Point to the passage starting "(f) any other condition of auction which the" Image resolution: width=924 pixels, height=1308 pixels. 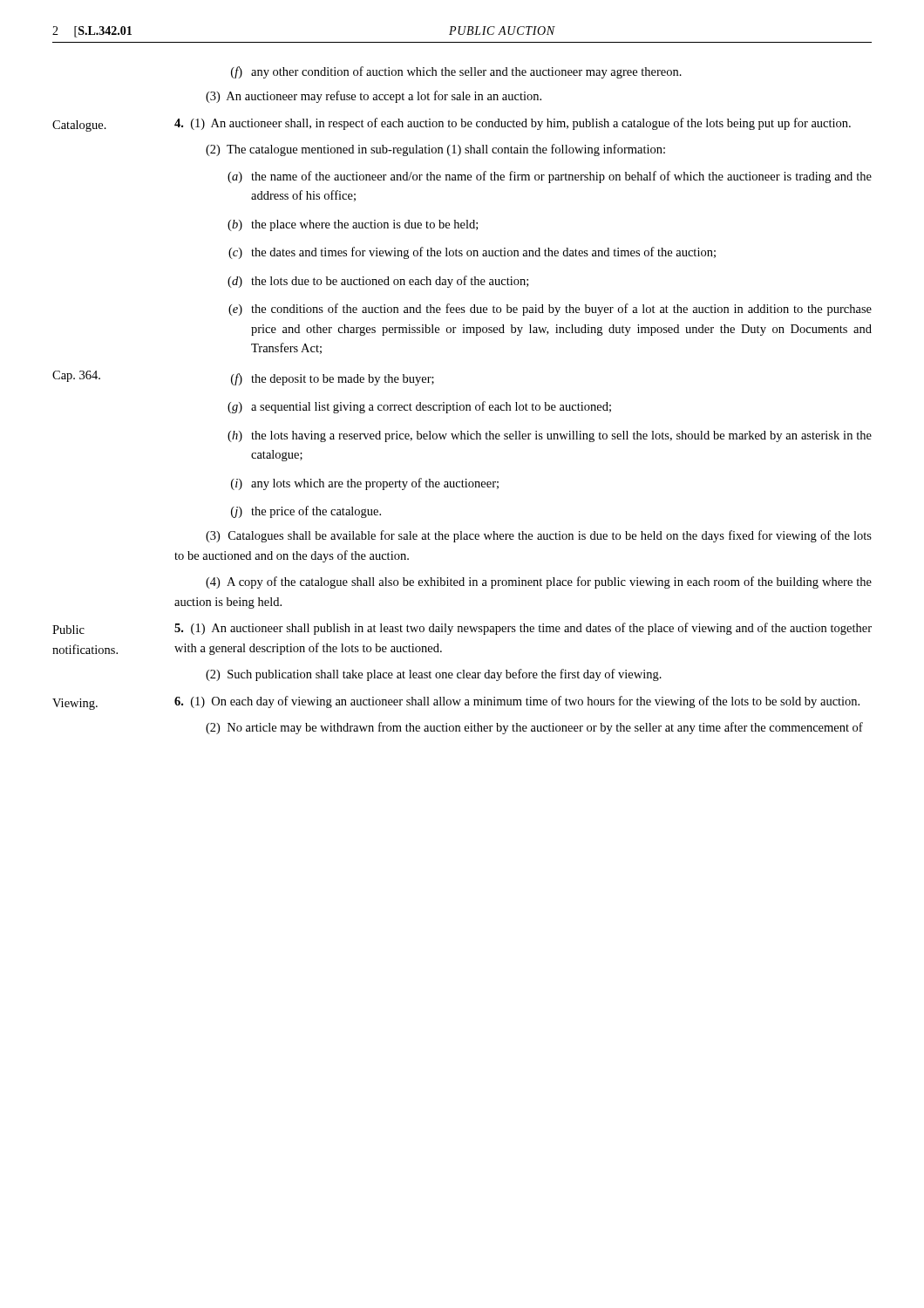pos(540,72)
